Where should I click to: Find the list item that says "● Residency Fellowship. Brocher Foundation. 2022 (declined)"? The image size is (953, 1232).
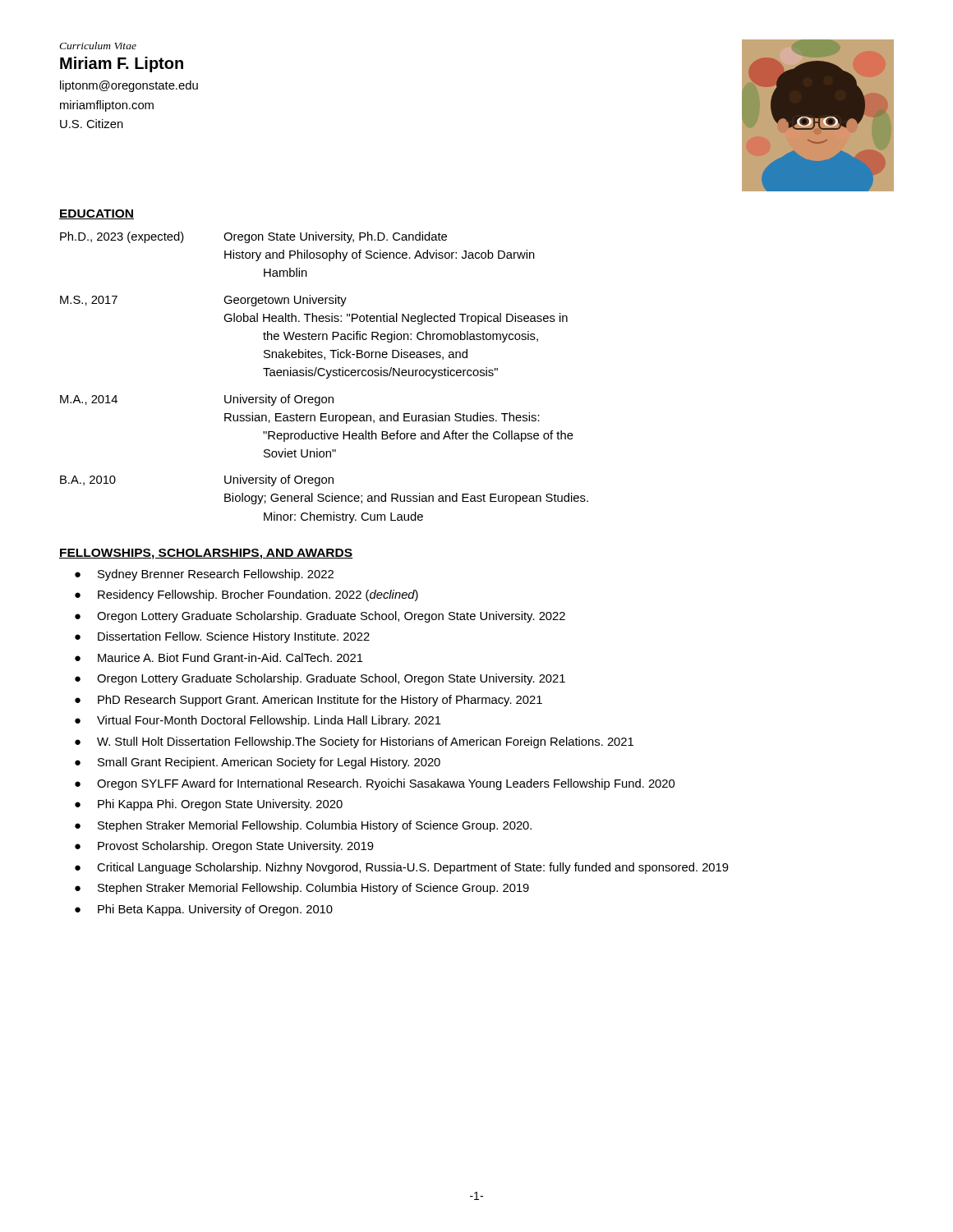point(246,595)
